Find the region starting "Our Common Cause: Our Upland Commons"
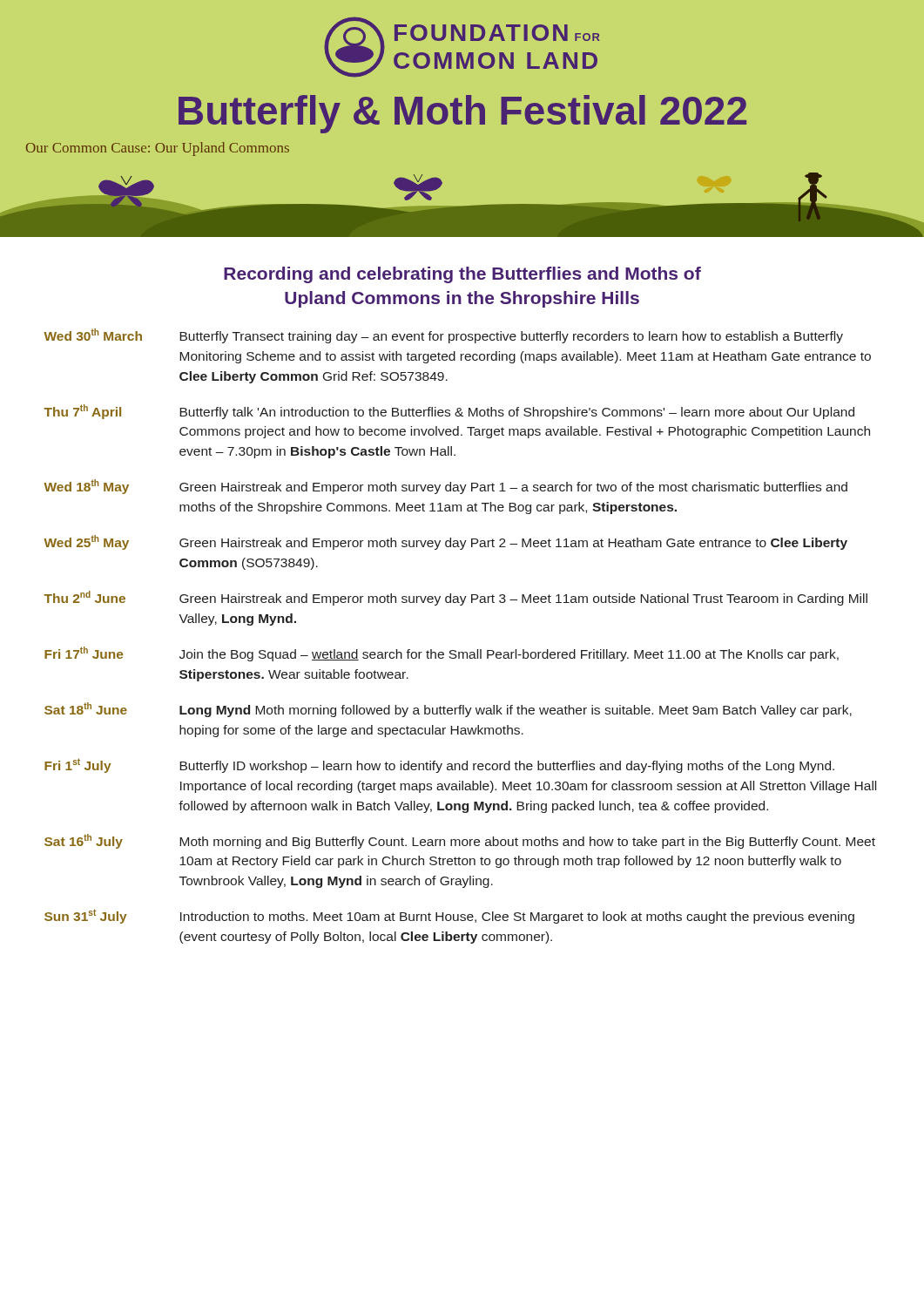 tap(157, 148)
